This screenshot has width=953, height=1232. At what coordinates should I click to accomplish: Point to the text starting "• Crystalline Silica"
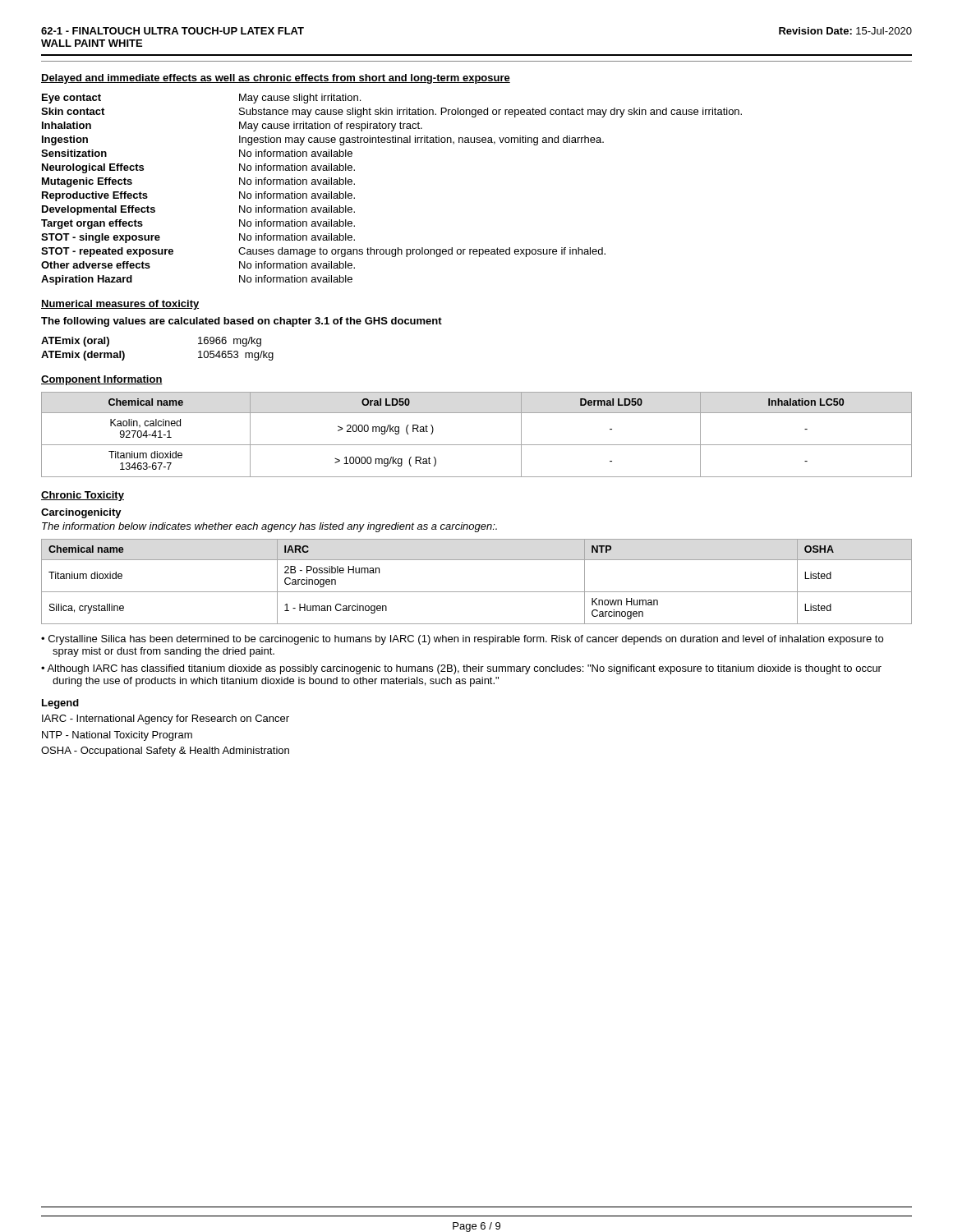pyautogui.click(x=476, y=659)
